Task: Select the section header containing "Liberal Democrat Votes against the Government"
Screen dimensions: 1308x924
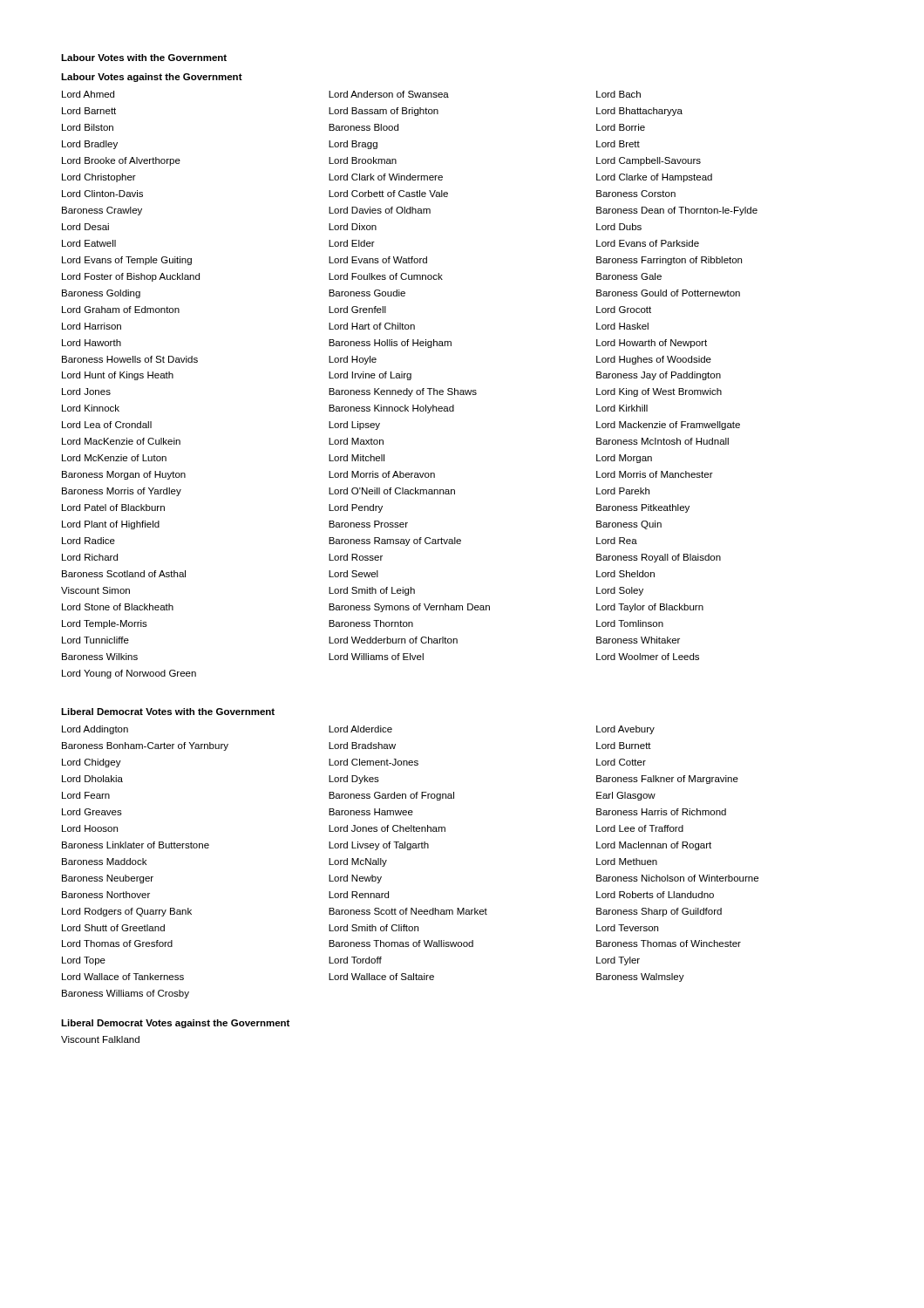Action: click(x=175, y=1023)
